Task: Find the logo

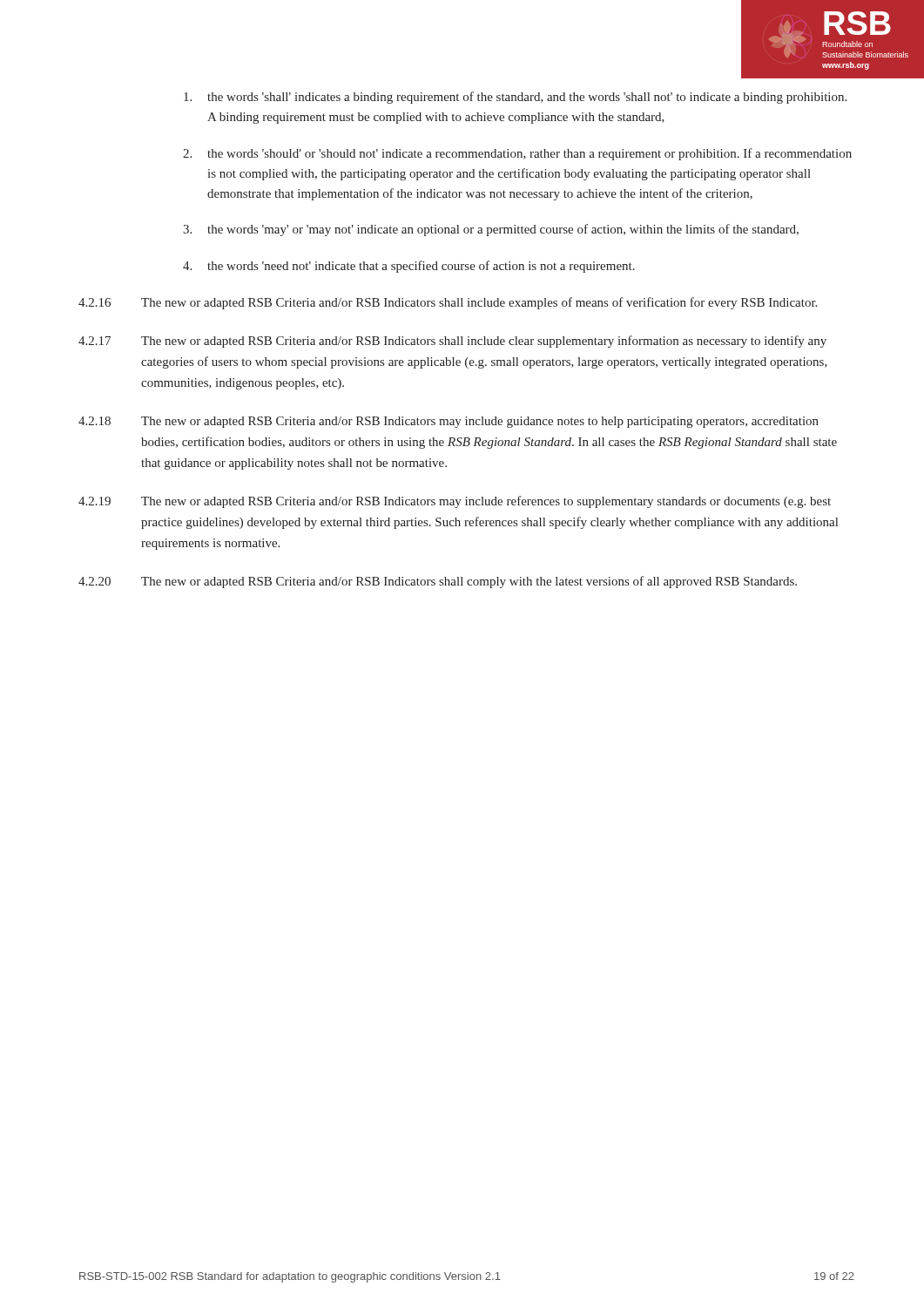Action: tap(833, 39)
